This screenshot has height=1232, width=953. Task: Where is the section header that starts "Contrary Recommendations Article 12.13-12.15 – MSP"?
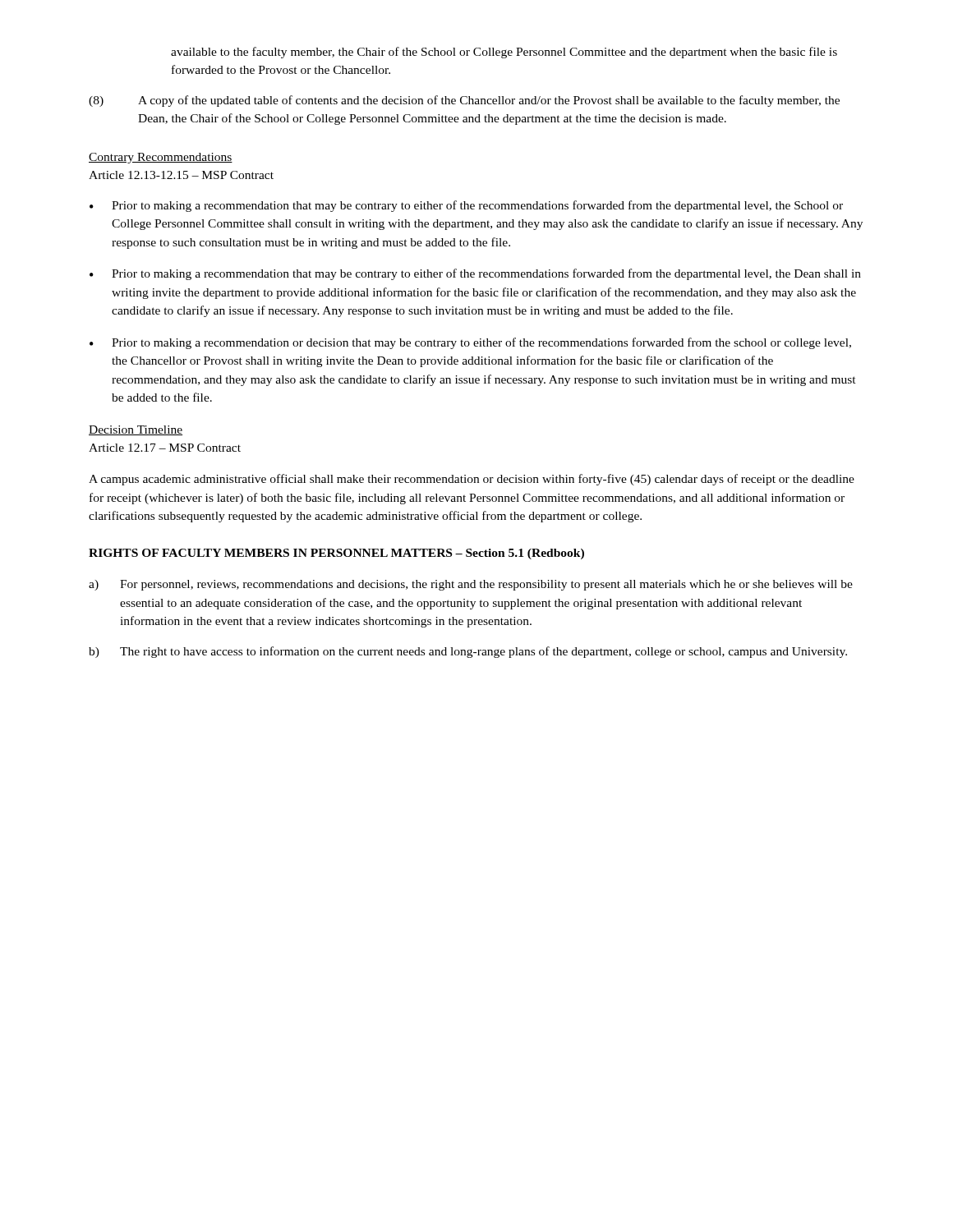181,166
